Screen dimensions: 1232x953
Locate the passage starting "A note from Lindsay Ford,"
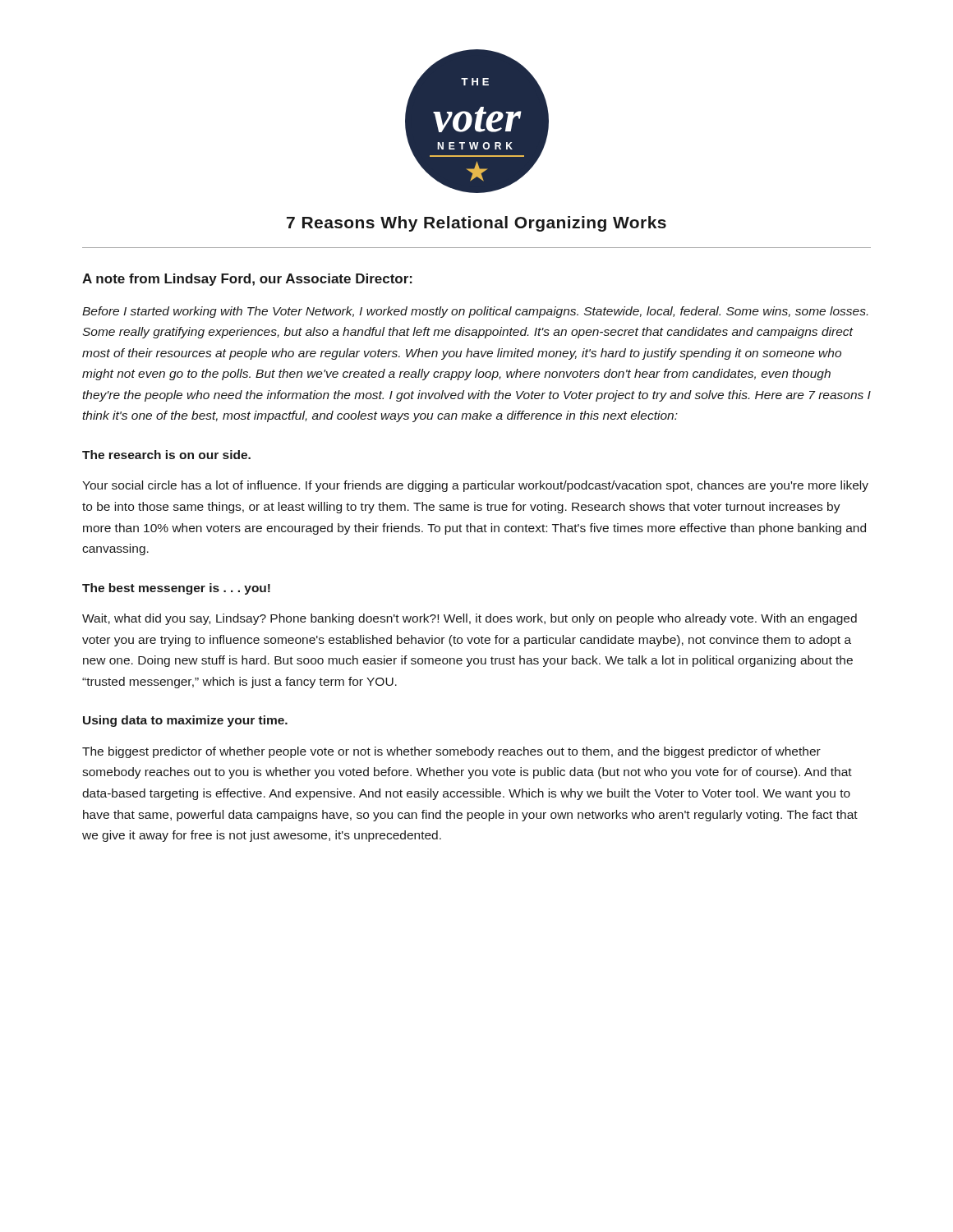coord(247,280)
